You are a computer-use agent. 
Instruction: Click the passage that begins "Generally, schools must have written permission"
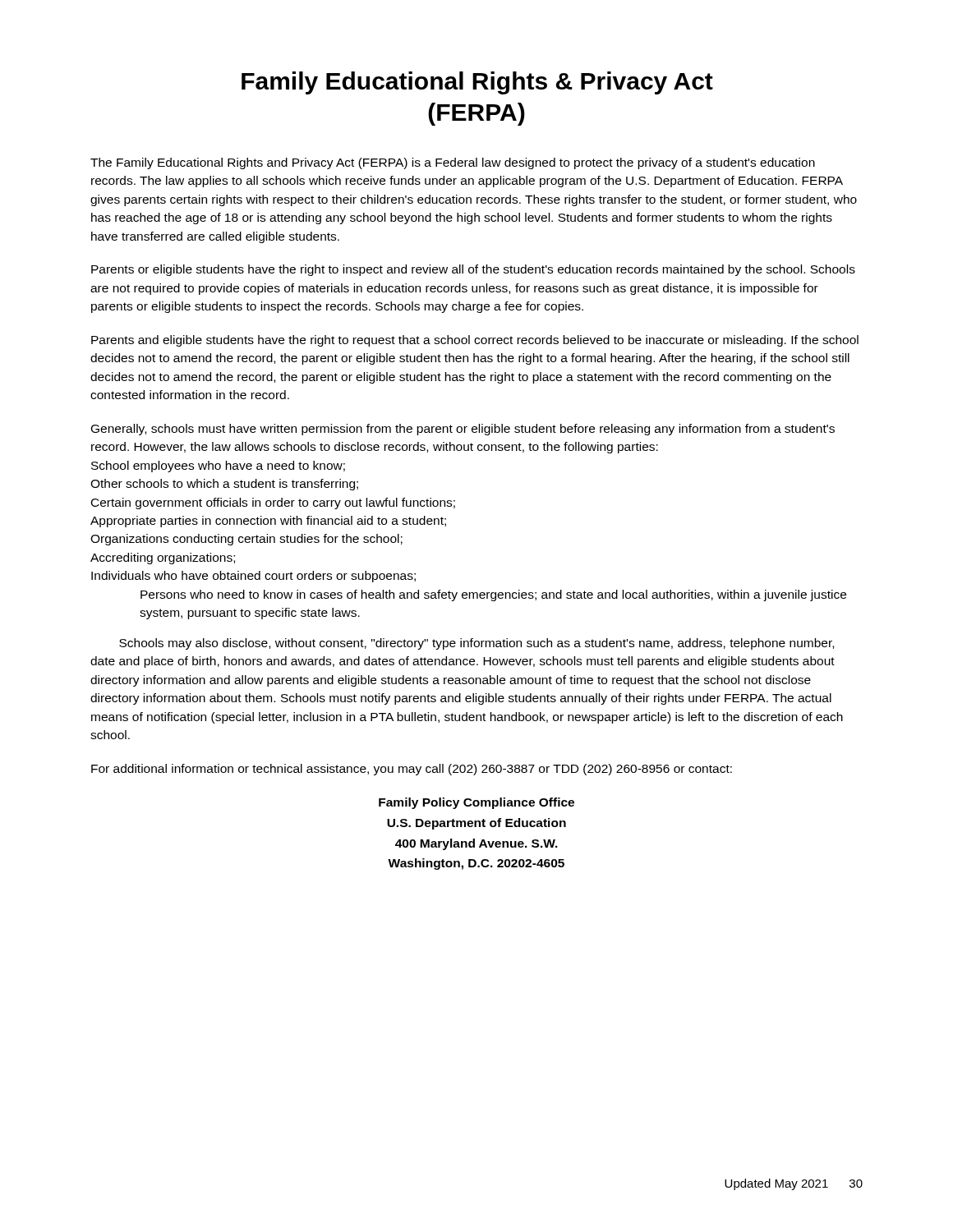463,437
